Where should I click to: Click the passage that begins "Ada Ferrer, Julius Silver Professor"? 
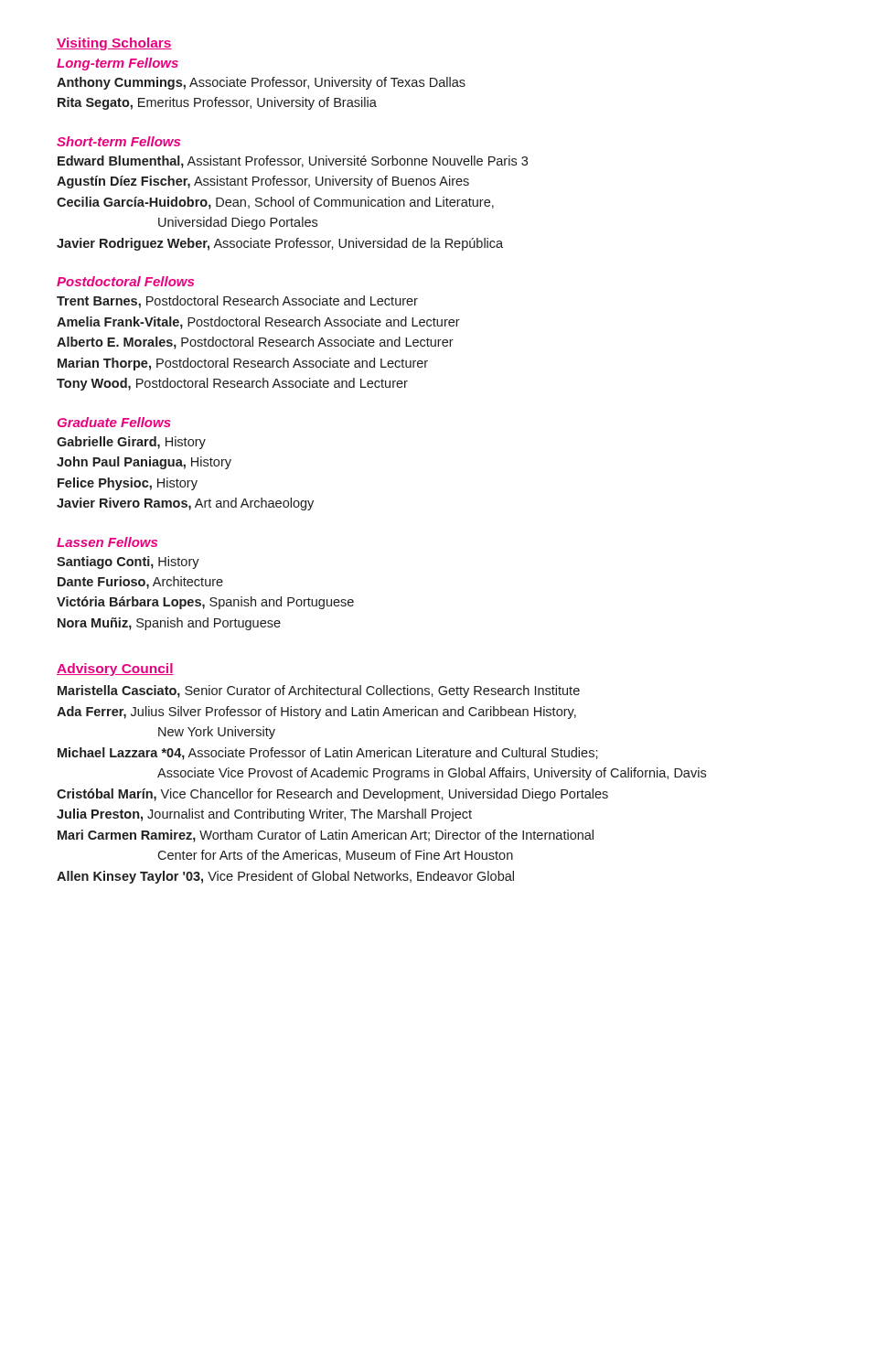(x=317, y=722)
